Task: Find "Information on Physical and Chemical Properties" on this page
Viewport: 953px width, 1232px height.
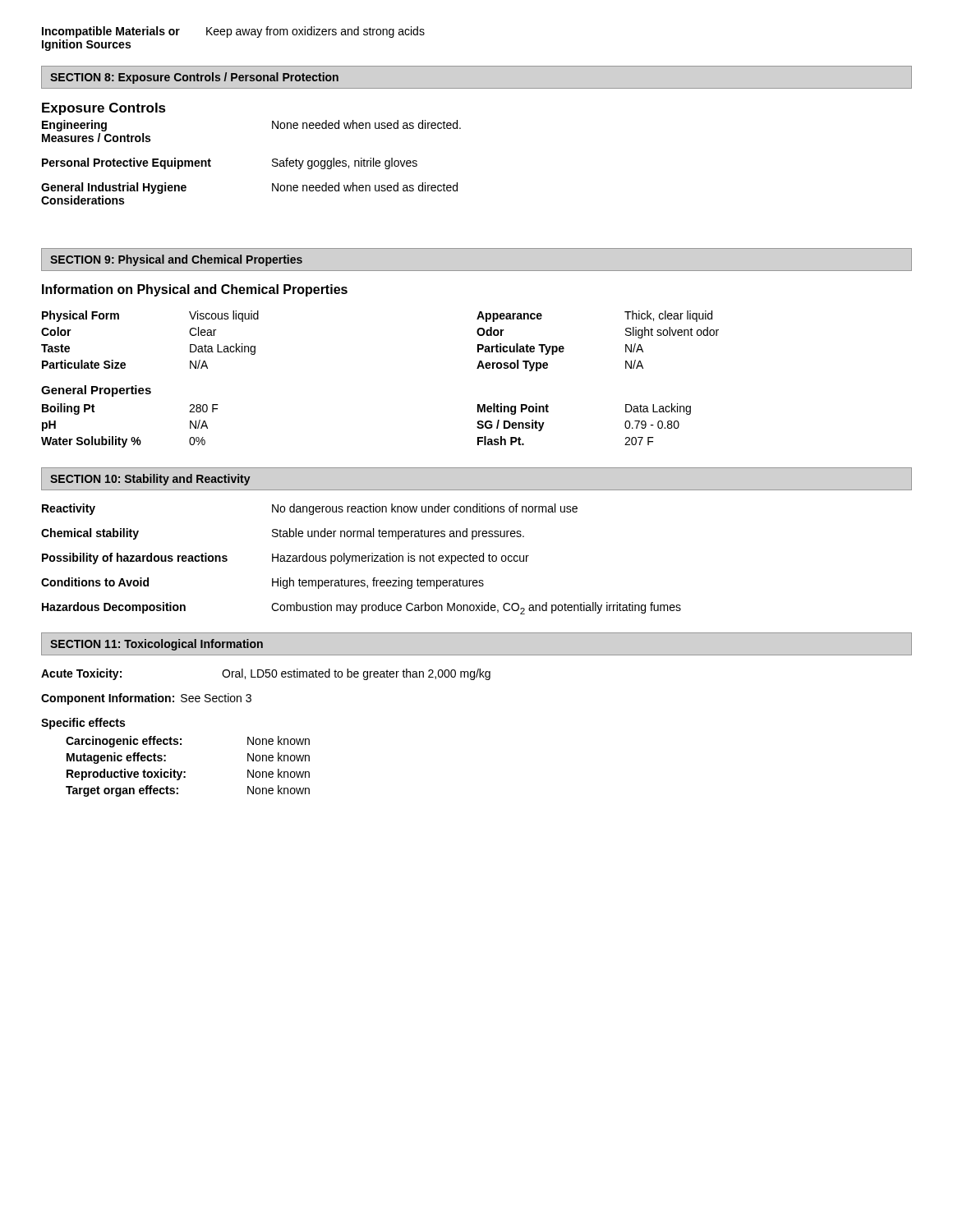Action: pos(194,290)
